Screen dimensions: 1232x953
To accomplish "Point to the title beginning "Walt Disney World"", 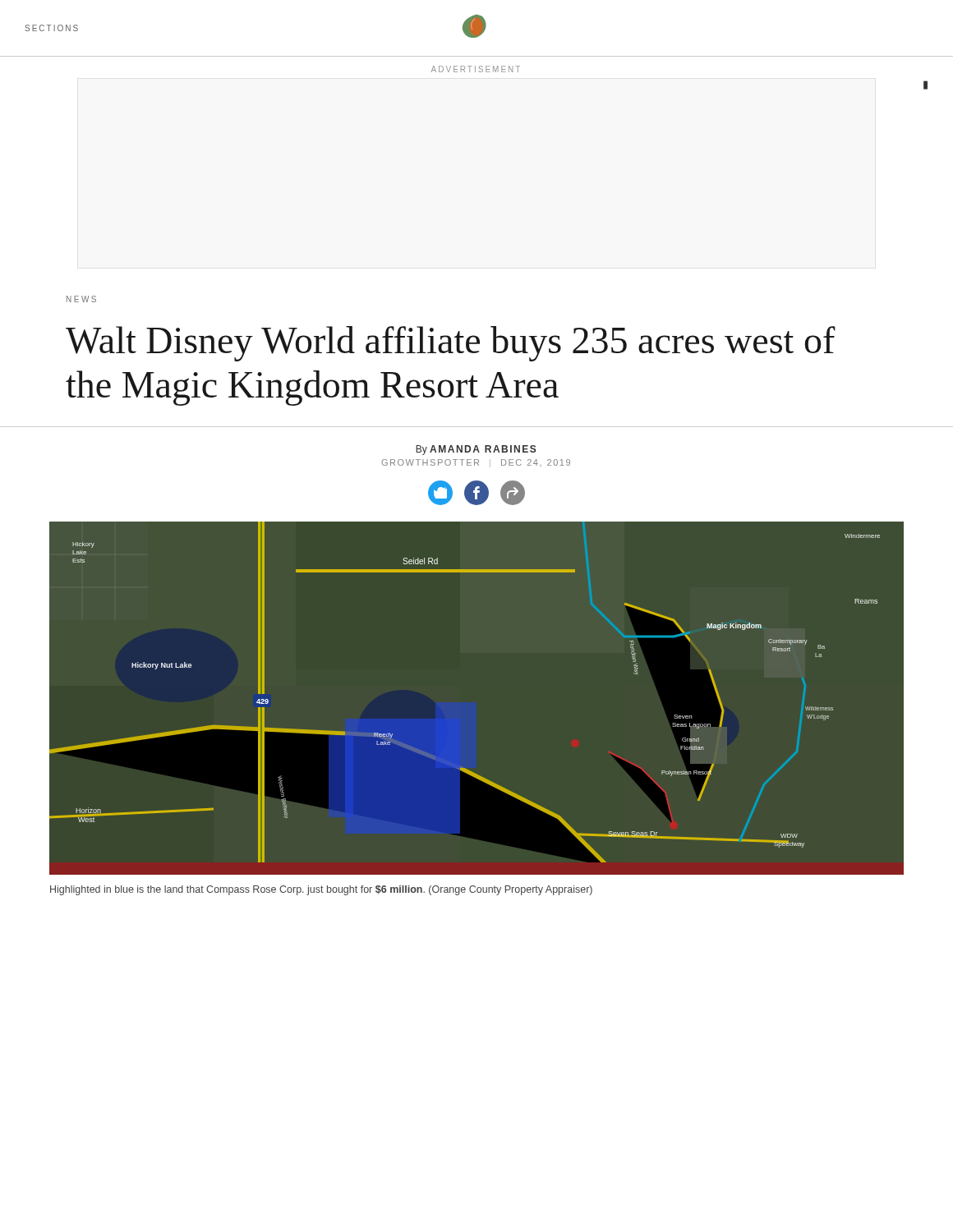I will tap(450, 363).
